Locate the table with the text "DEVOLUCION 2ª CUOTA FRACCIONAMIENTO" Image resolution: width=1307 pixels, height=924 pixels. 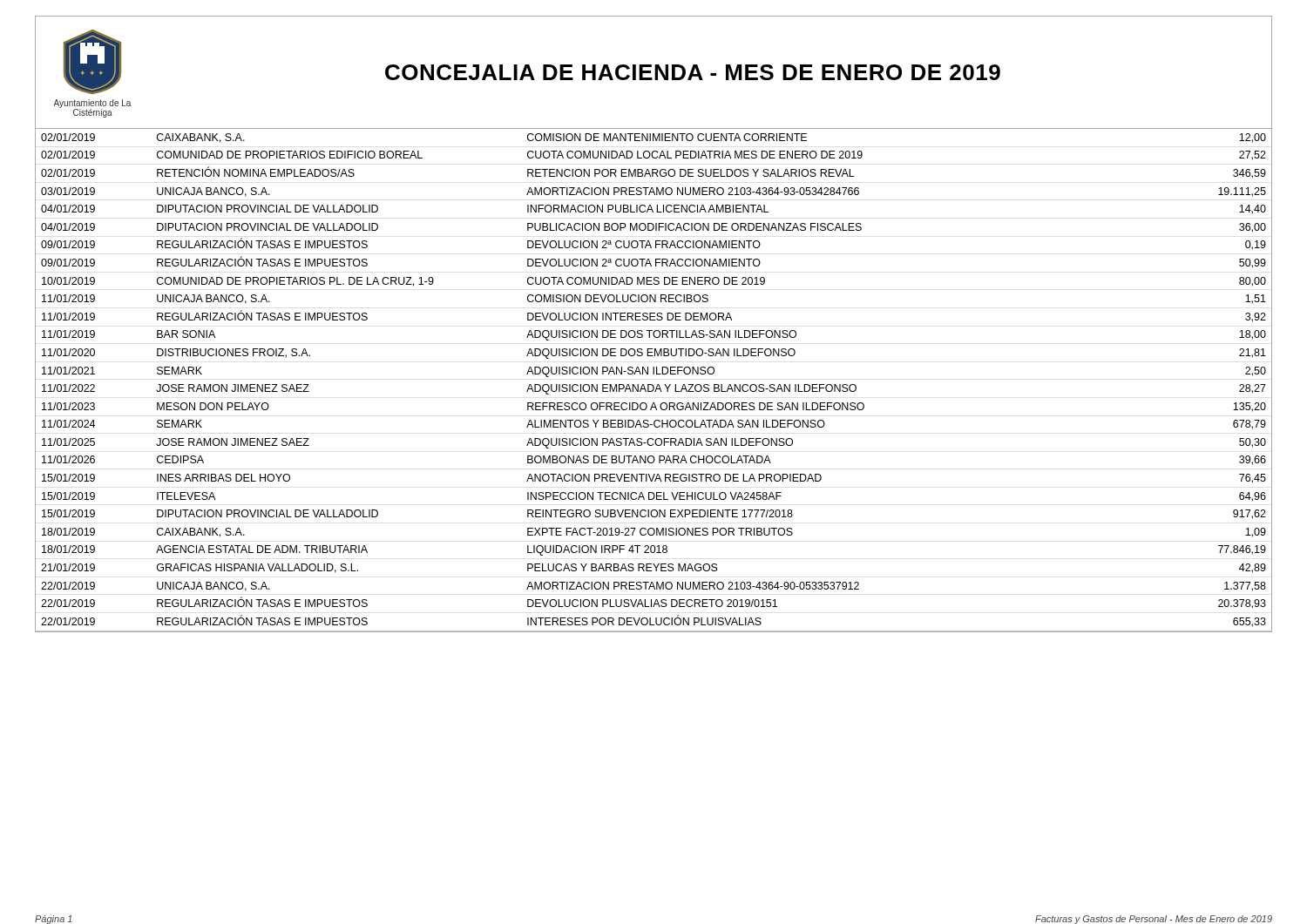coord(654,380)
